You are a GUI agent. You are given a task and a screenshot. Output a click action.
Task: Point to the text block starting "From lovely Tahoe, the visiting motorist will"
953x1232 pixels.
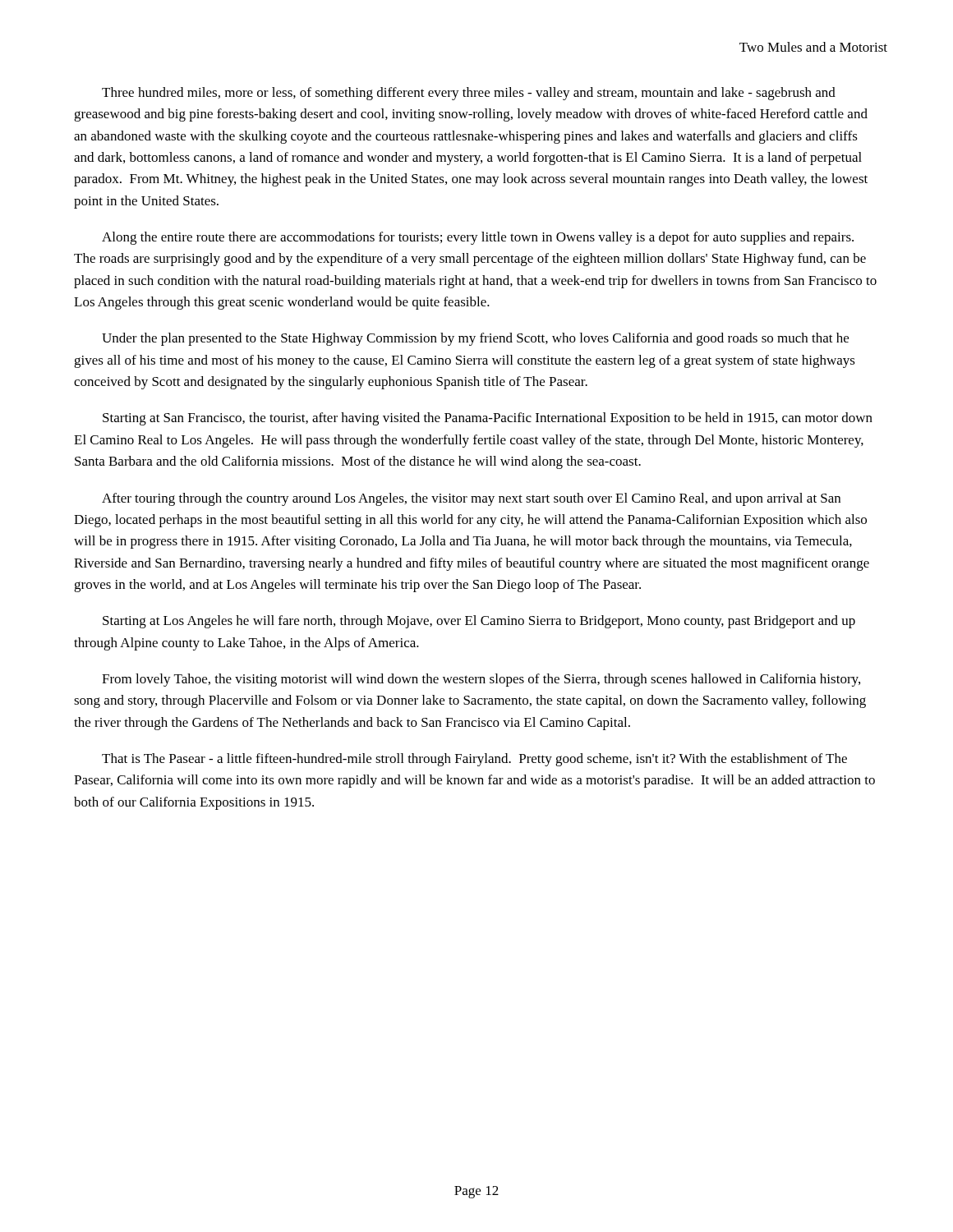pos(470,700)
